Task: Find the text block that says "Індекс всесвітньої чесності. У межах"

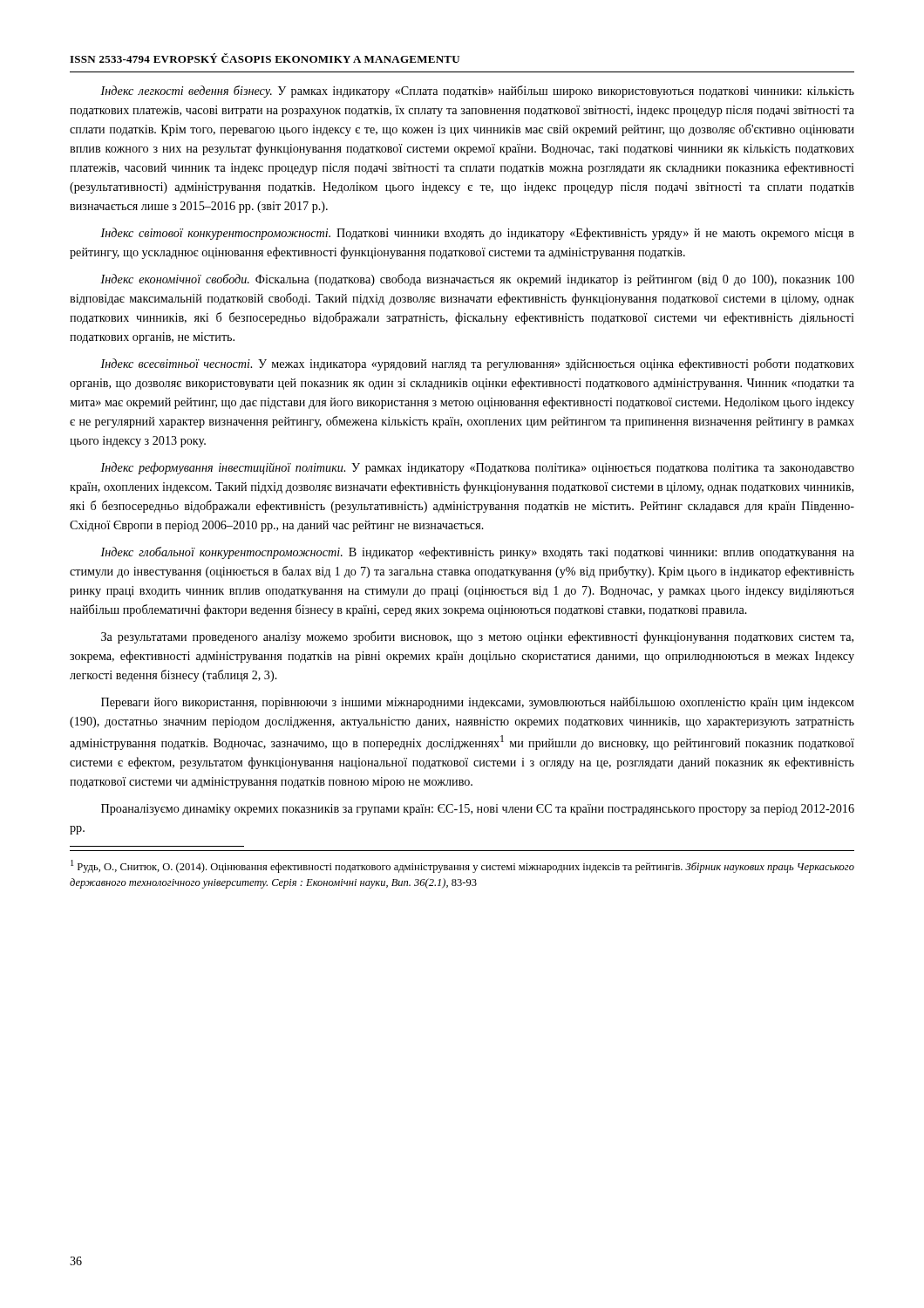Action: [462, 402]
